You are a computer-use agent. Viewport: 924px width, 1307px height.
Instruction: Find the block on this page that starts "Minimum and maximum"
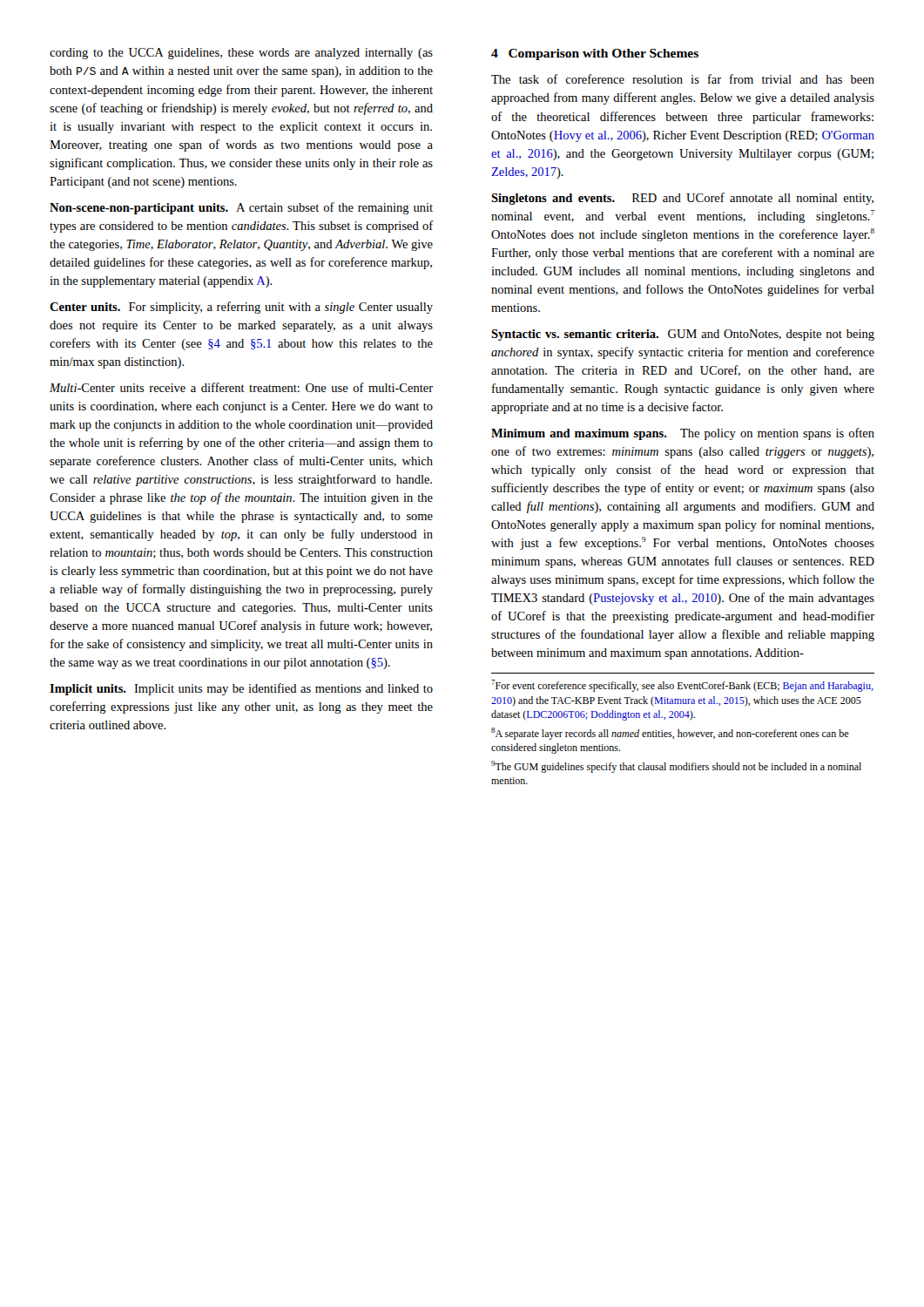pos(683,543)
